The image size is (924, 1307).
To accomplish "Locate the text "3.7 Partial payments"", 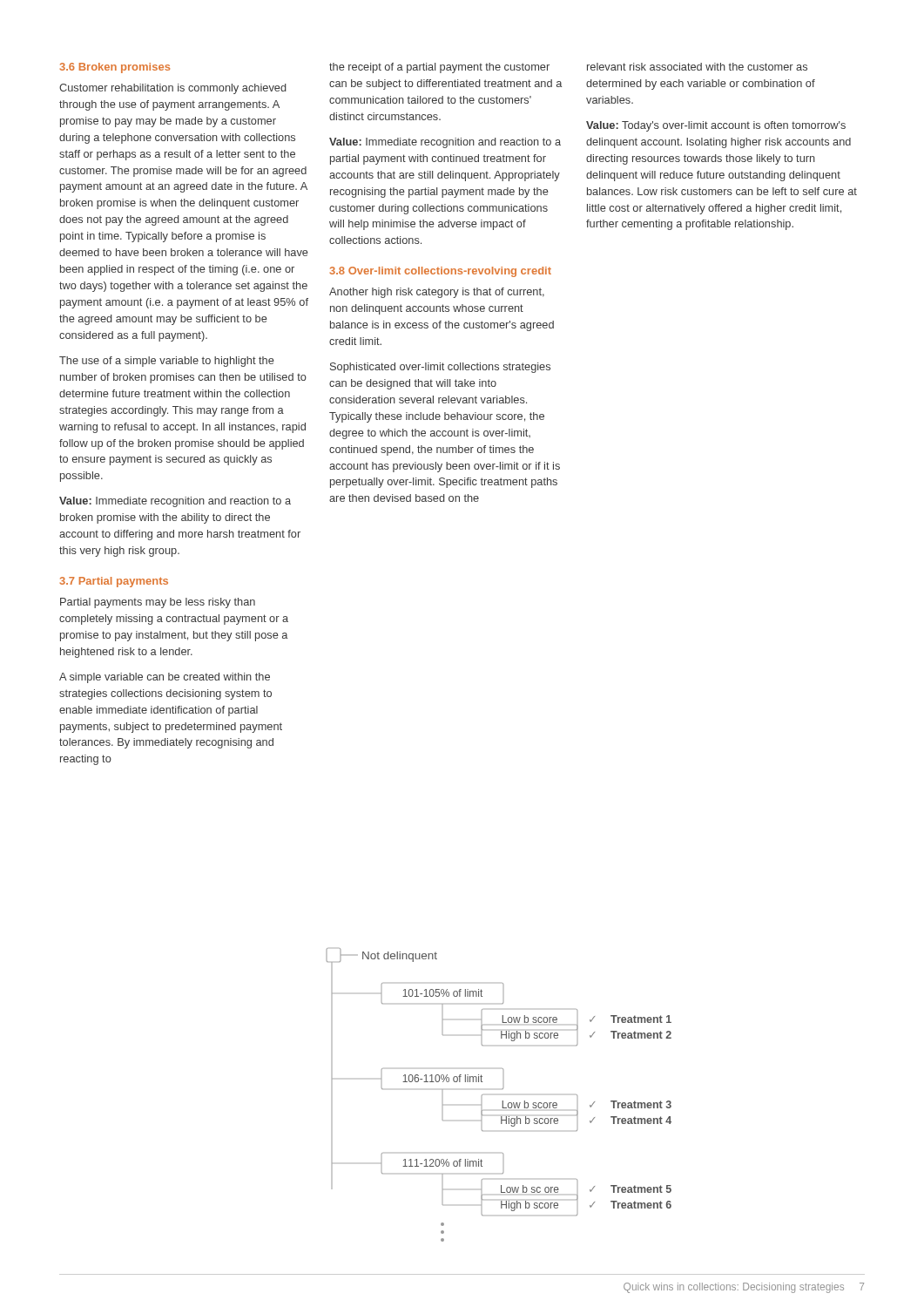I will click(x=114, y=581).
